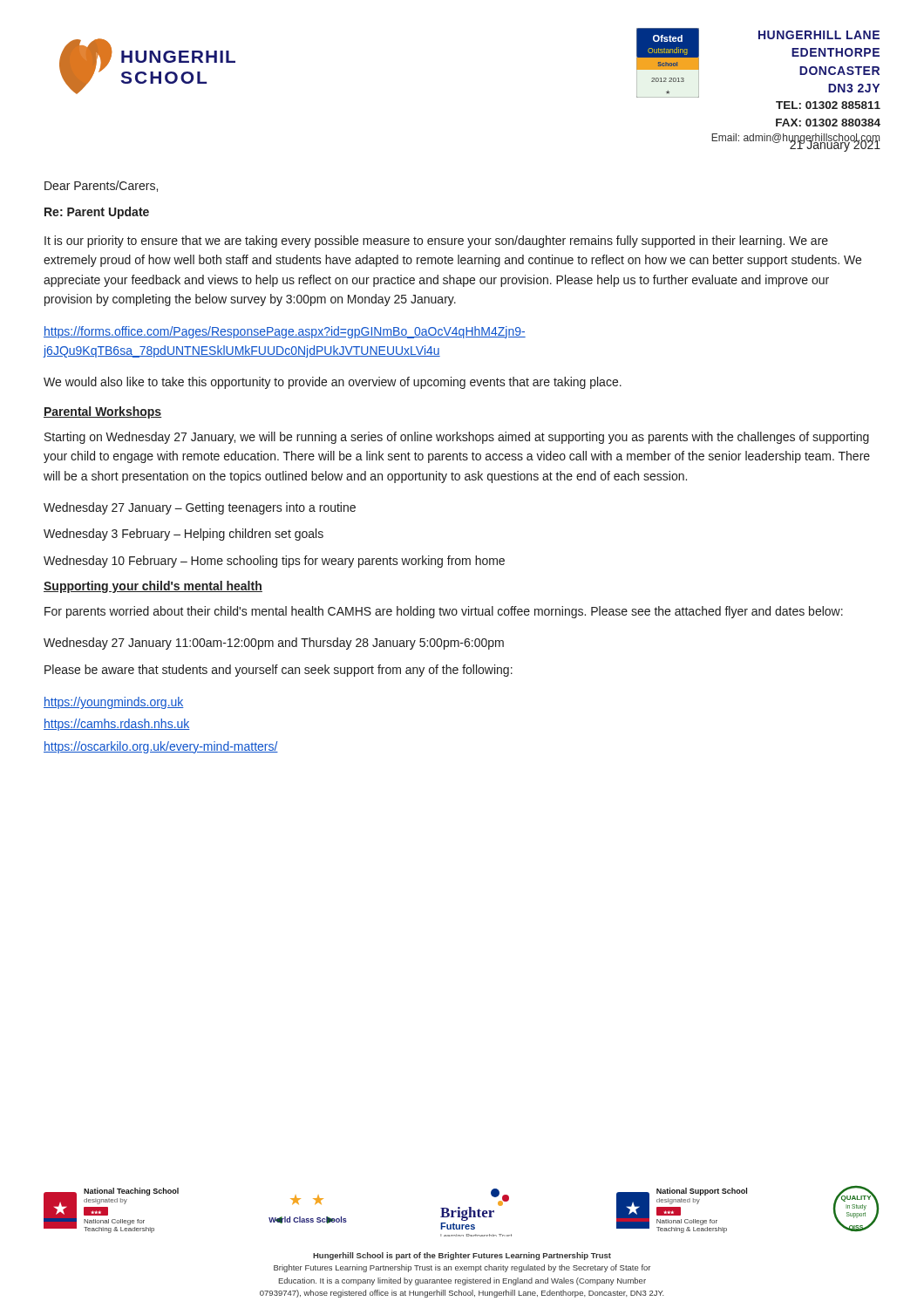
Task: Select the text block that reads "Please be aware"
Action: [x=278, y=670]
